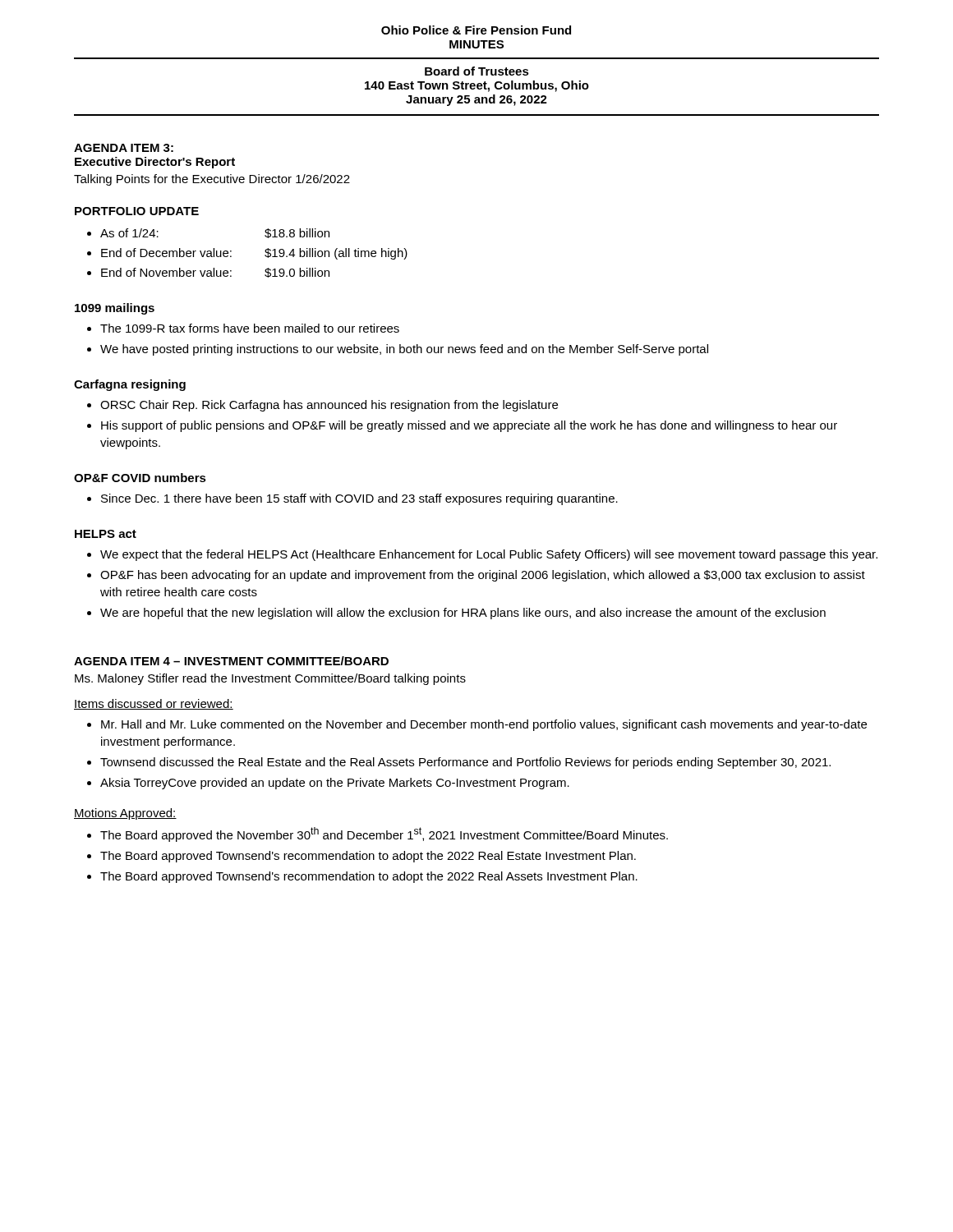Locate the title that opens with "AGENDA ITEM 4"
The height and width of the screenshot is (1232, 953).
(x=232, y=661)
